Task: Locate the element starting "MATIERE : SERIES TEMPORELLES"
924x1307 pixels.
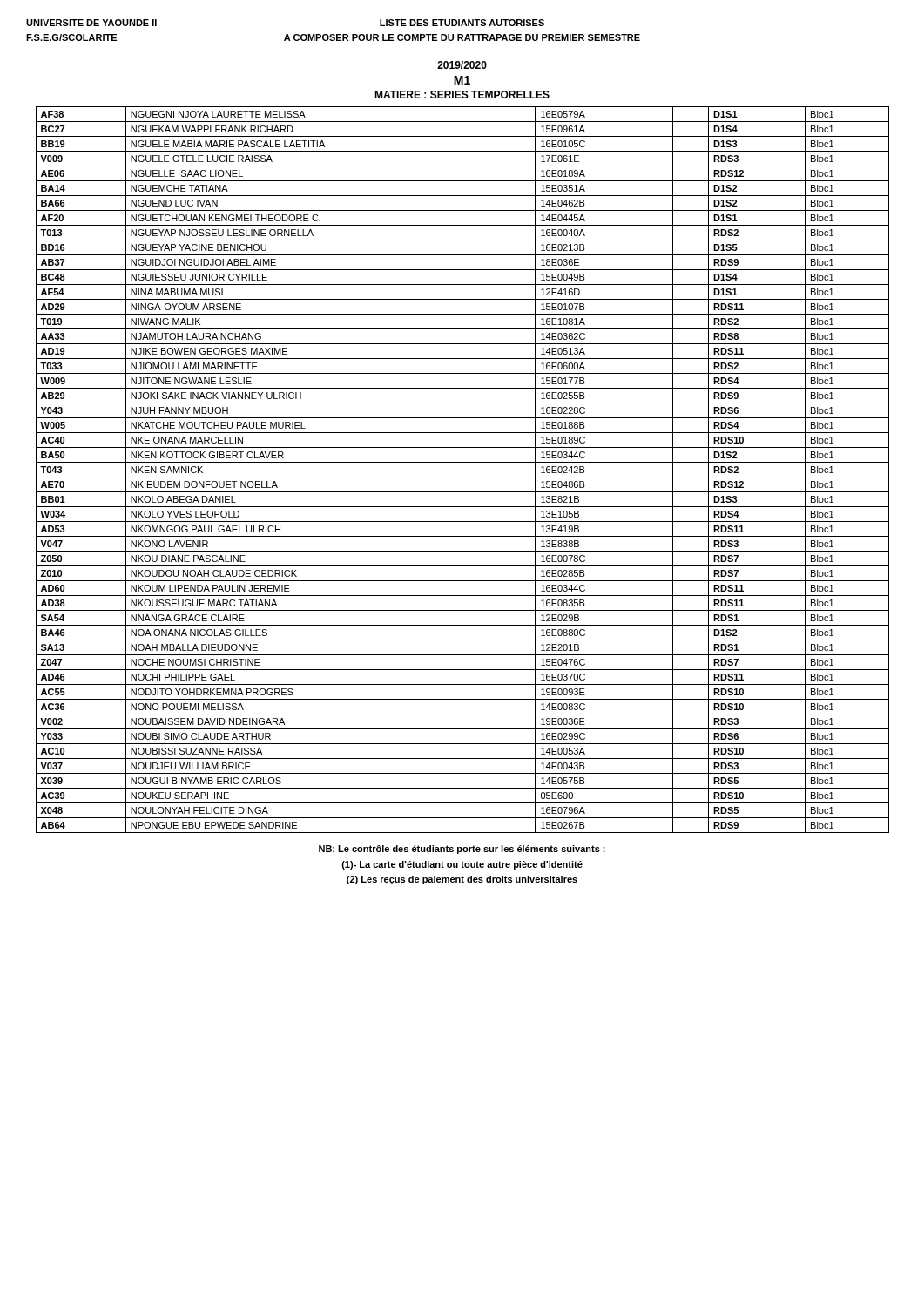Action: [462, 95]
